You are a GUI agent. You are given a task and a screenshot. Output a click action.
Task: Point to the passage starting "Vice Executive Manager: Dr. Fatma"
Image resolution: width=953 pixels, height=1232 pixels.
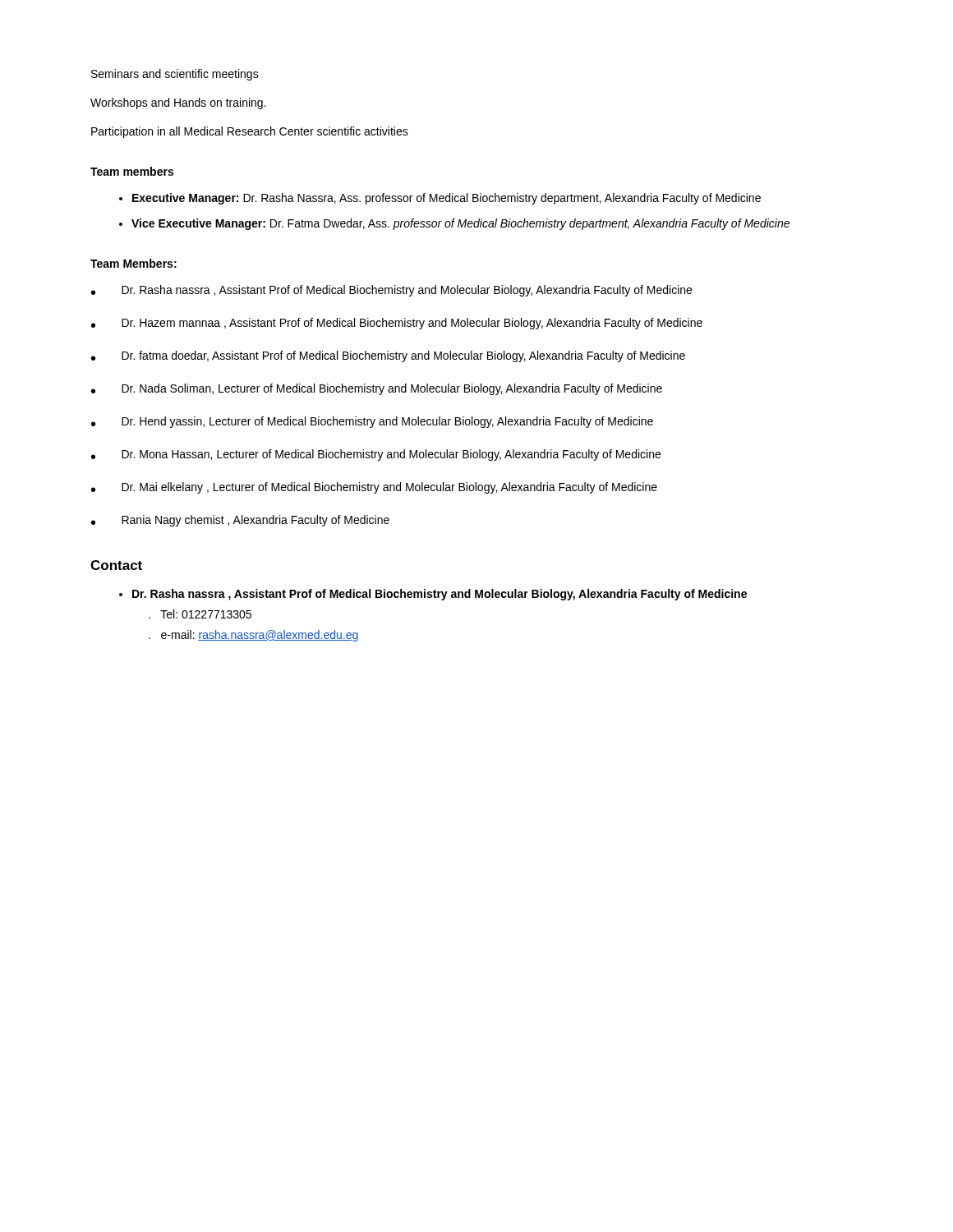(x=461, y=223)
